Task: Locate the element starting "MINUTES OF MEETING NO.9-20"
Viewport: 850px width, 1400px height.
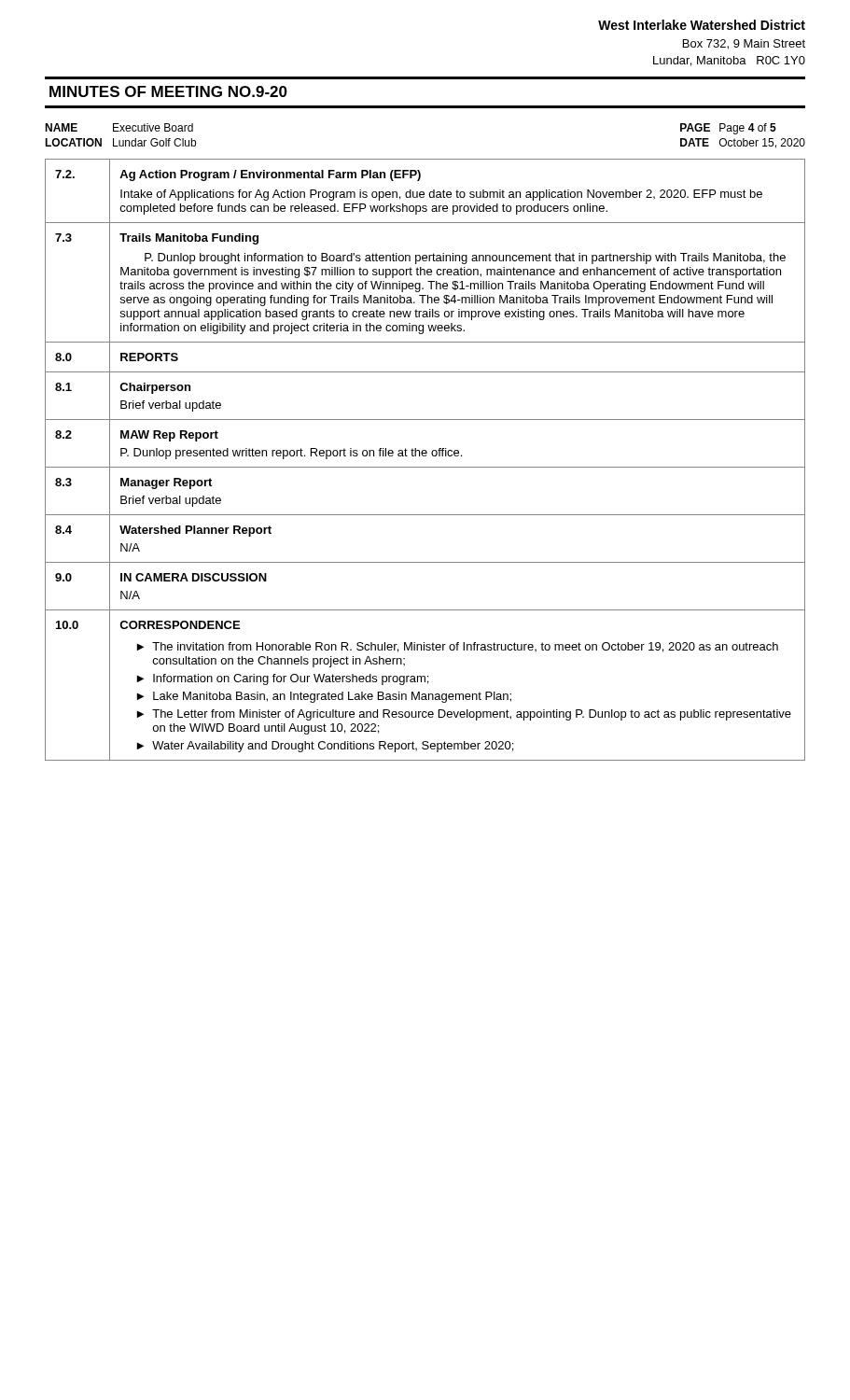Action: 166,92
